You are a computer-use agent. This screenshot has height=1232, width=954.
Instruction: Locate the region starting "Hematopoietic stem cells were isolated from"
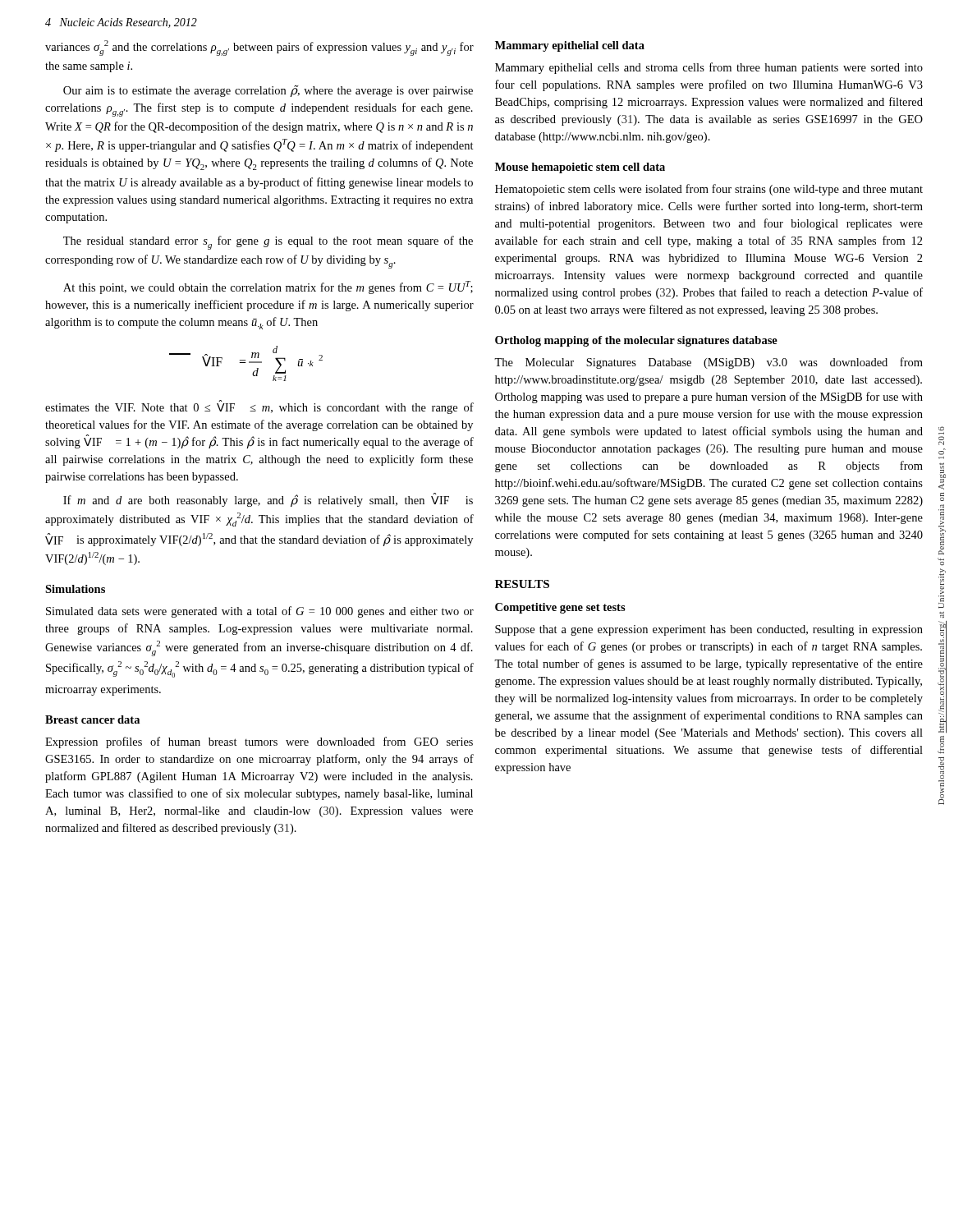(709, 250)
